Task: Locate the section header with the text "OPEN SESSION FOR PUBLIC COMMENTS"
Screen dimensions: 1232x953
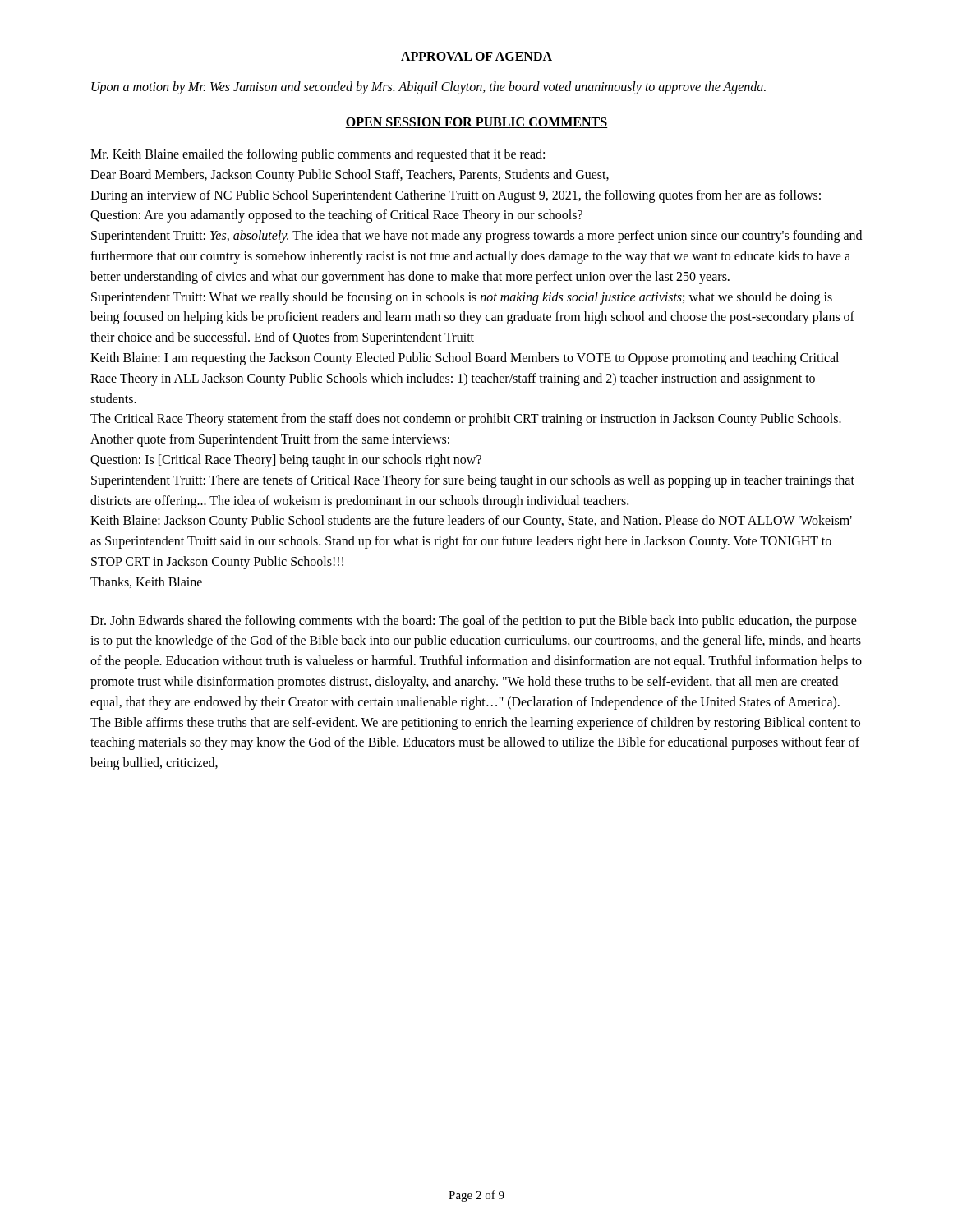Action: (476, 122)
